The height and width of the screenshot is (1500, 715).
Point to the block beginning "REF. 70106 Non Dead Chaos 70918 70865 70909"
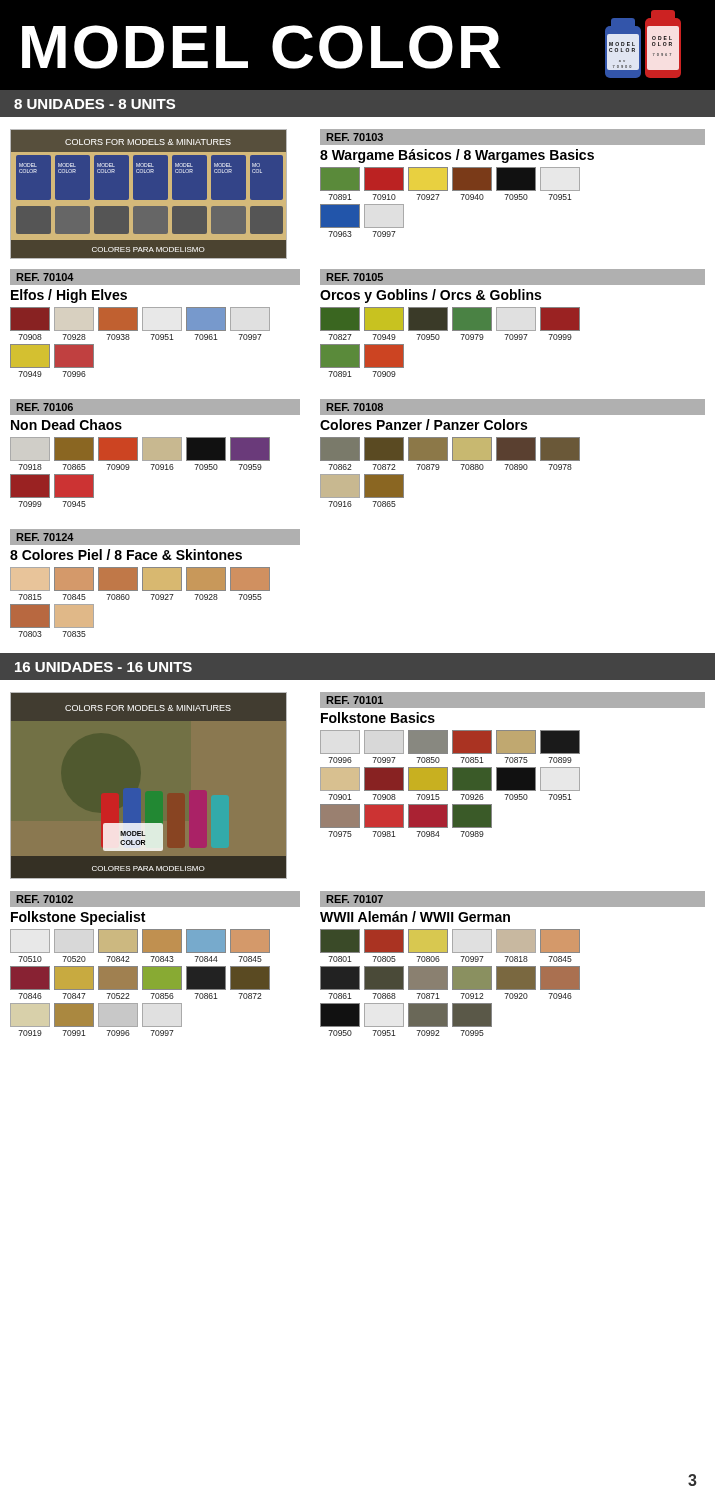tap(155, 454)
